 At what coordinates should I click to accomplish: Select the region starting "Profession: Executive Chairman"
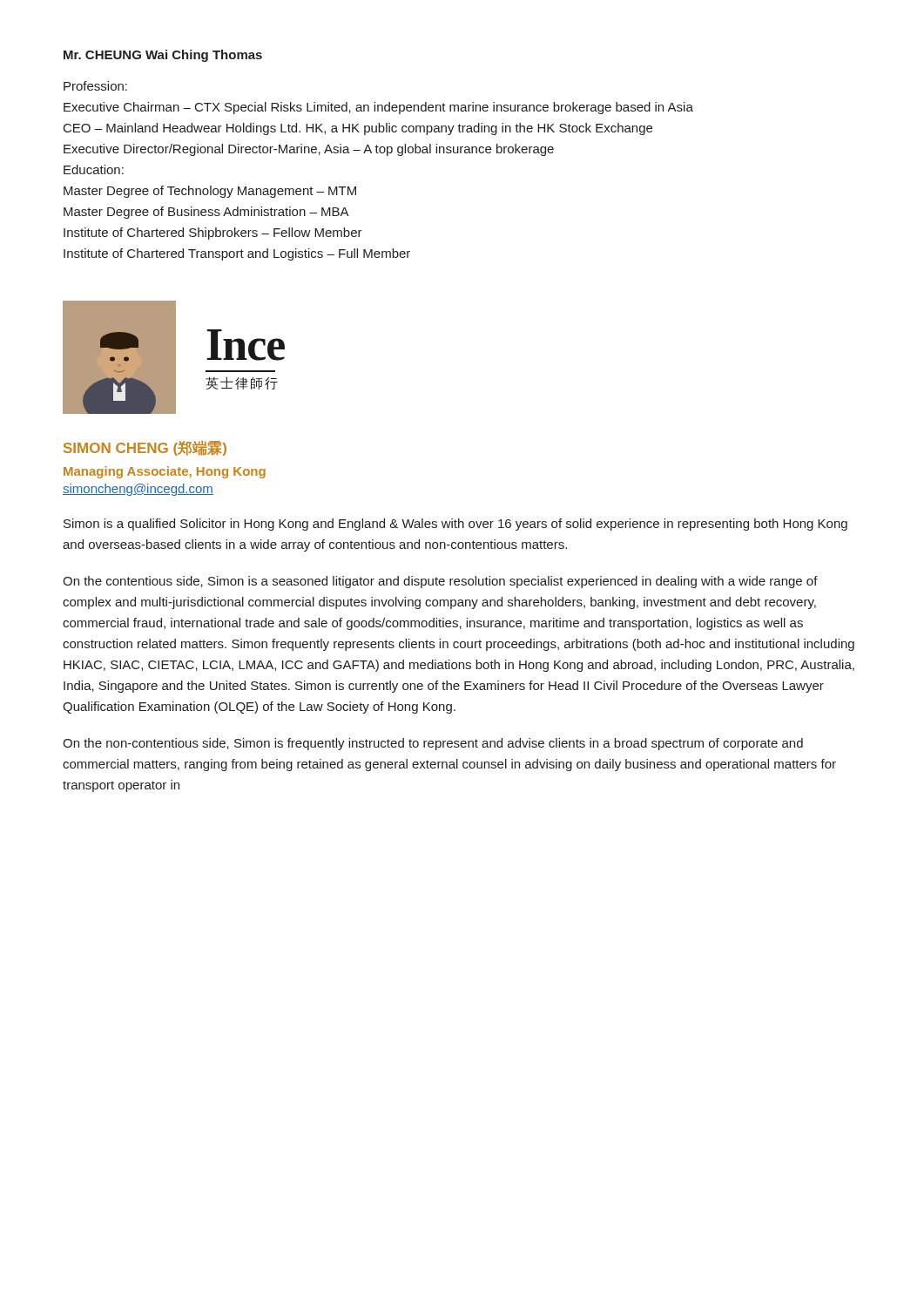coord(95,86)
